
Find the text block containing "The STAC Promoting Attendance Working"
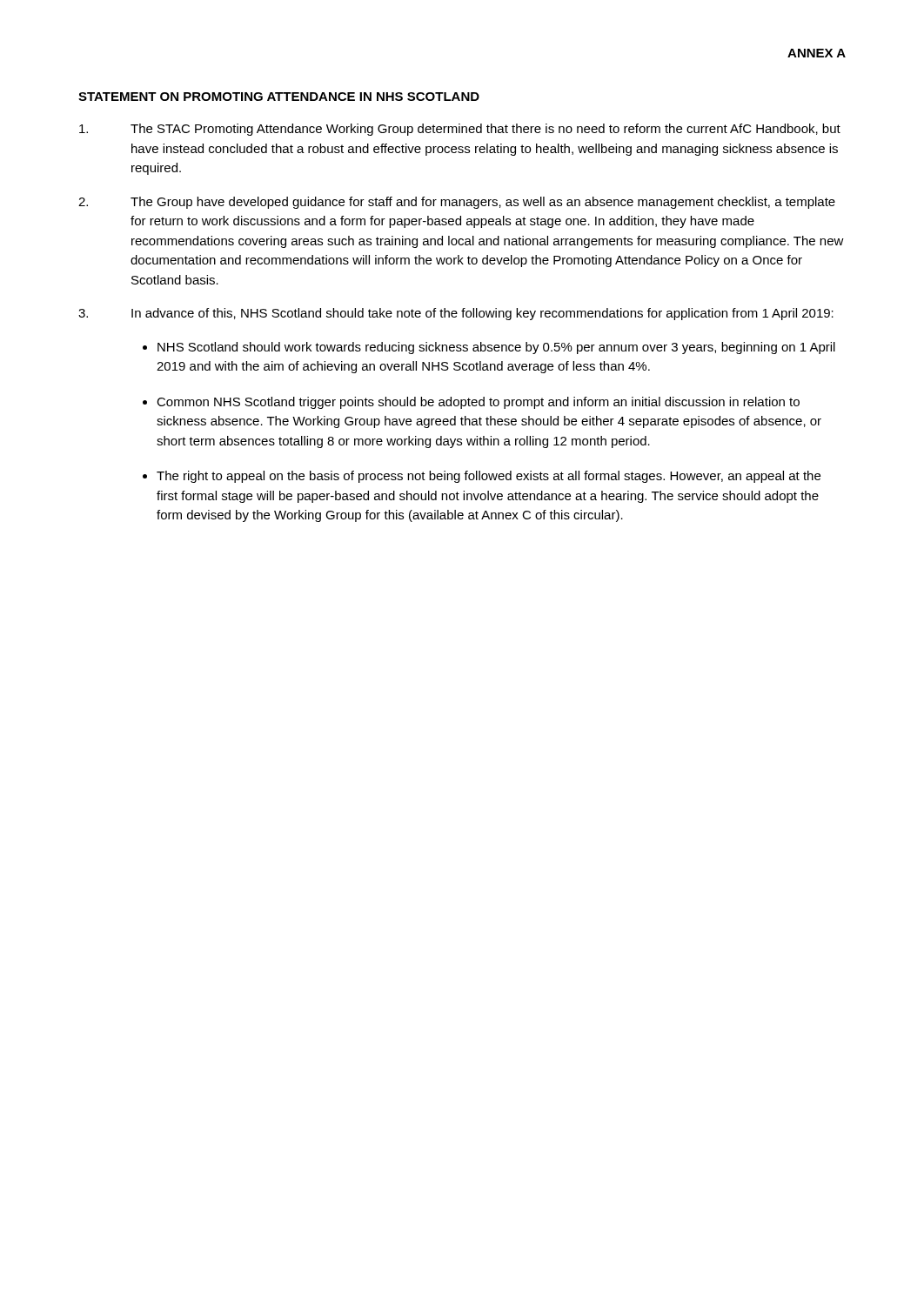tap(462, 149)
